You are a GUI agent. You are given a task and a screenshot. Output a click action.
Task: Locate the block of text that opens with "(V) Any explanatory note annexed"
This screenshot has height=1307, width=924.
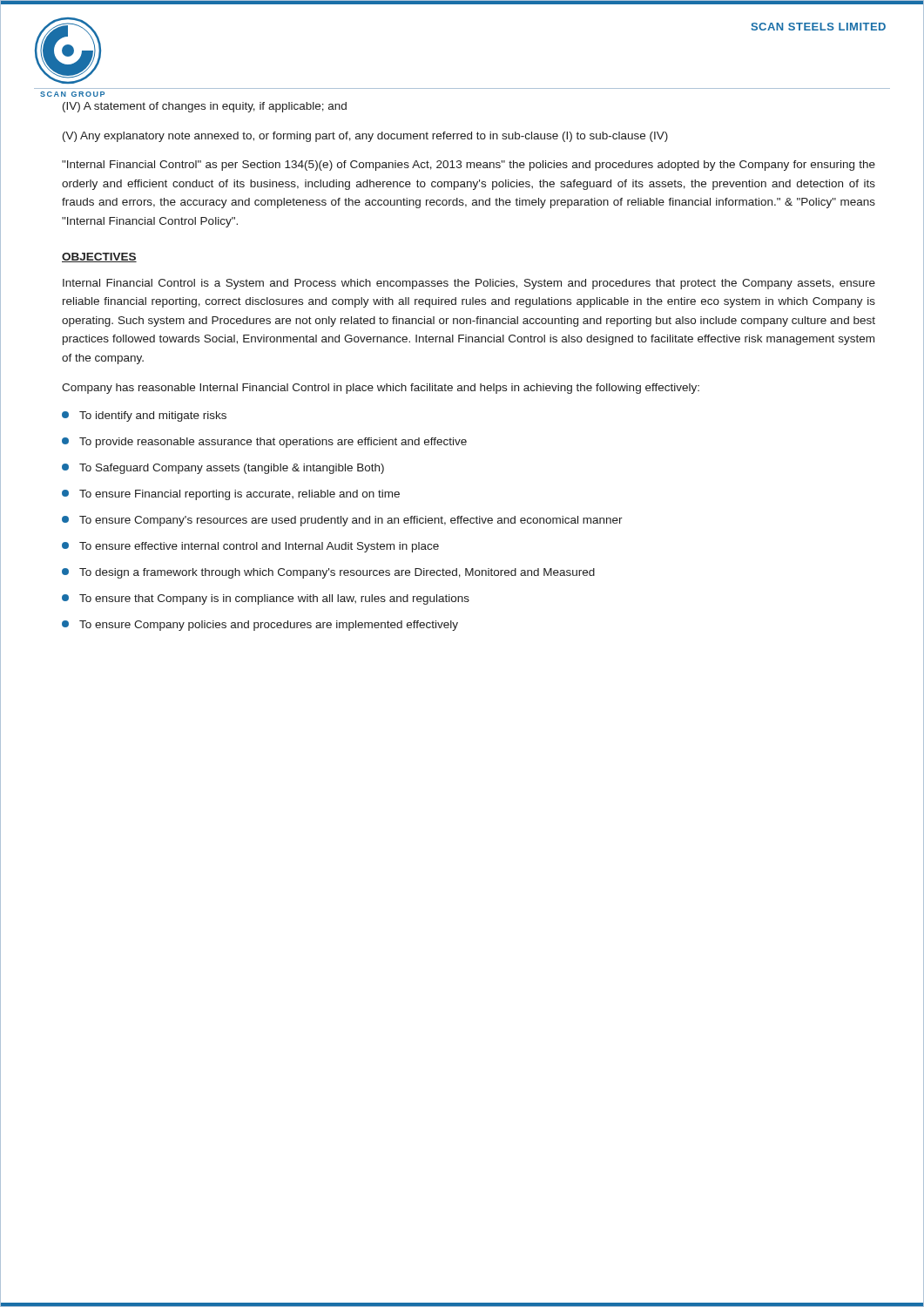tap(365, 135)
